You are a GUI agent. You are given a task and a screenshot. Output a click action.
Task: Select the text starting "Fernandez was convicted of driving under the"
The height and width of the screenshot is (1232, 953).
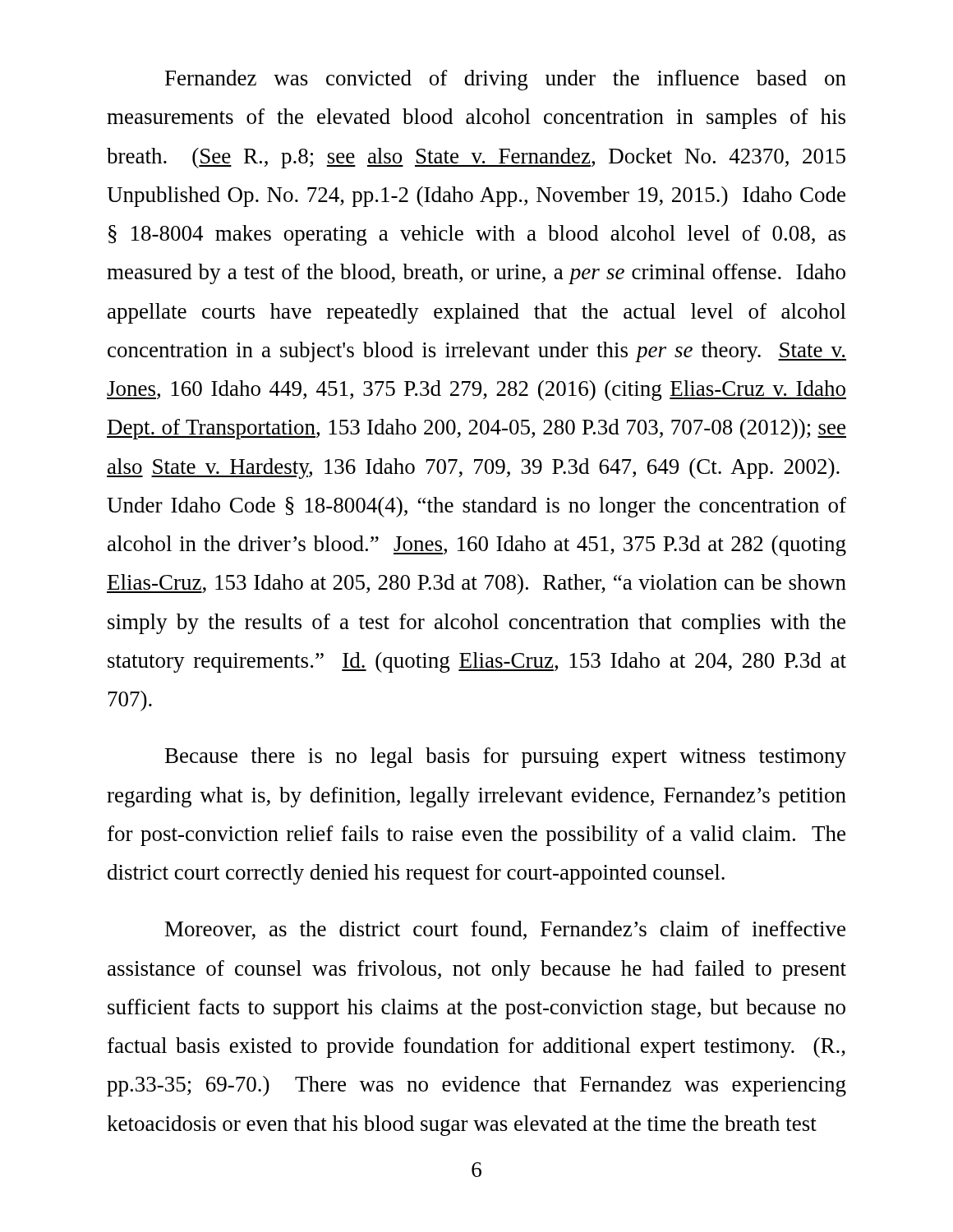[x=476, y=388]
